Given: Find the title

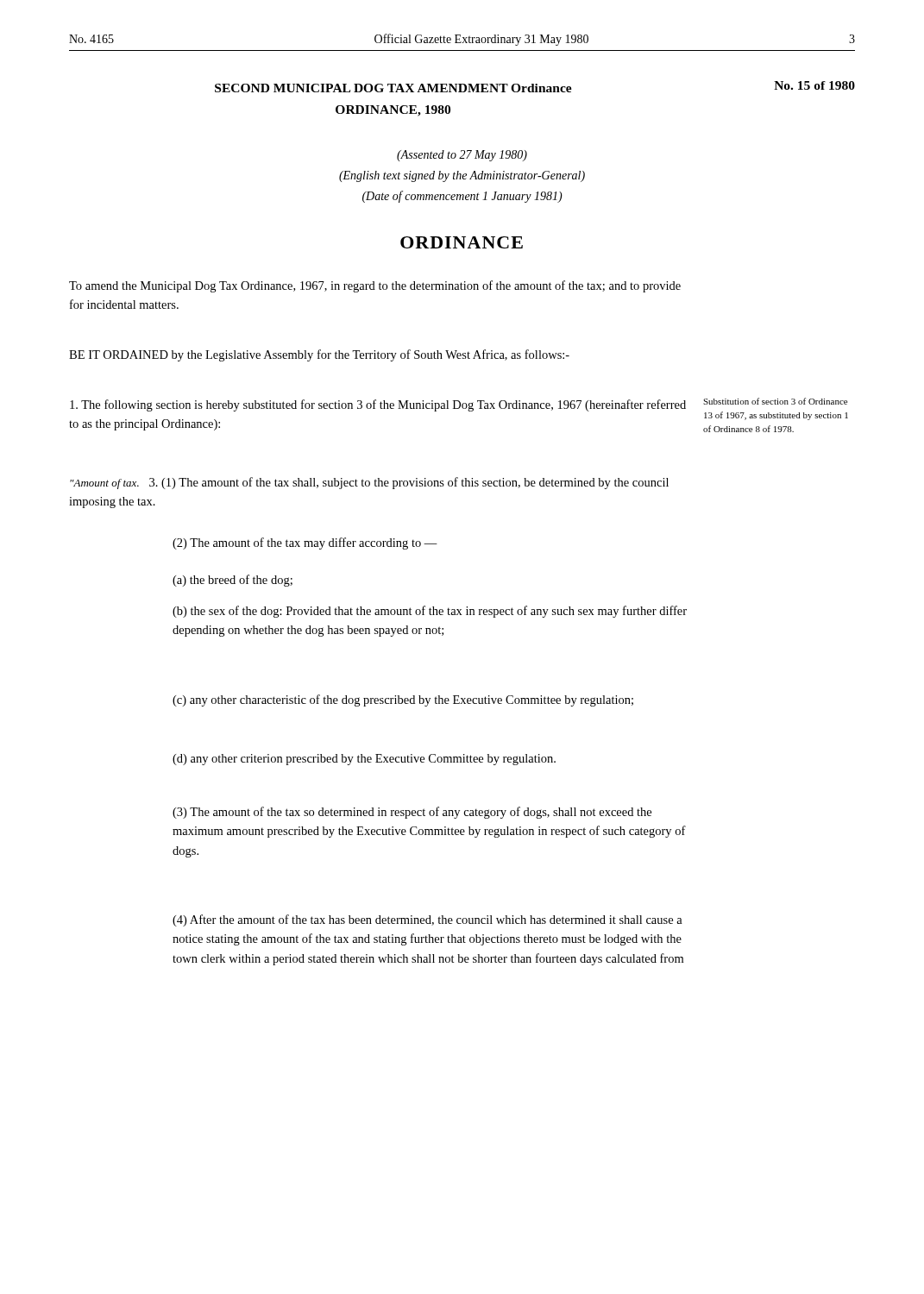Looking at the screenshot, I should (462, 99).
